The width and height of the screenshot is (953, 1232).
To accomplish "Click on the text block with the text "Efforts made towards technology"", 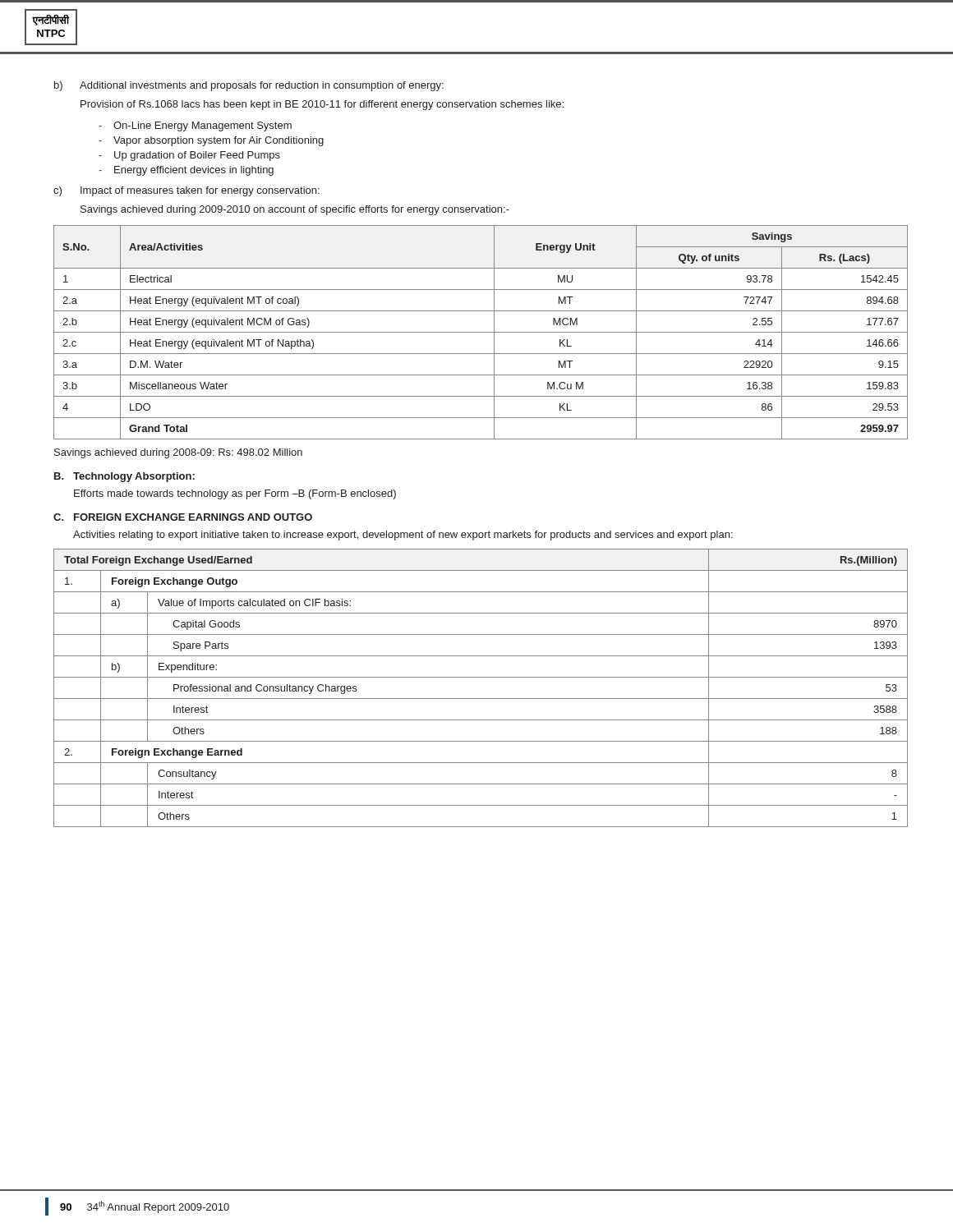I will click(x=235, y=493).
